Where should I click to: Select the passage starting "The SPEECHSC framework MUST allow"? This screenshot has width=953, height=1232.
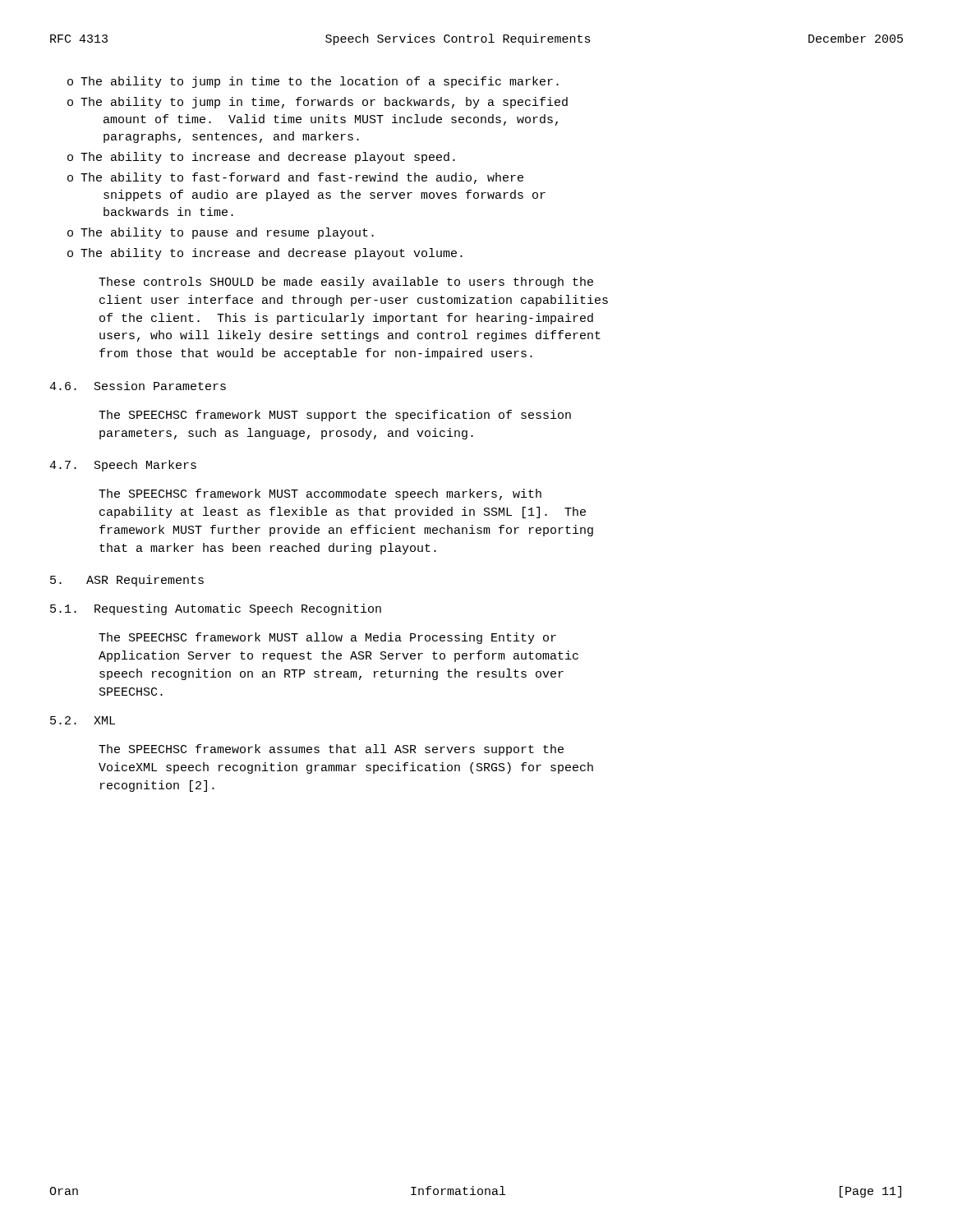[x=339, y=666]
